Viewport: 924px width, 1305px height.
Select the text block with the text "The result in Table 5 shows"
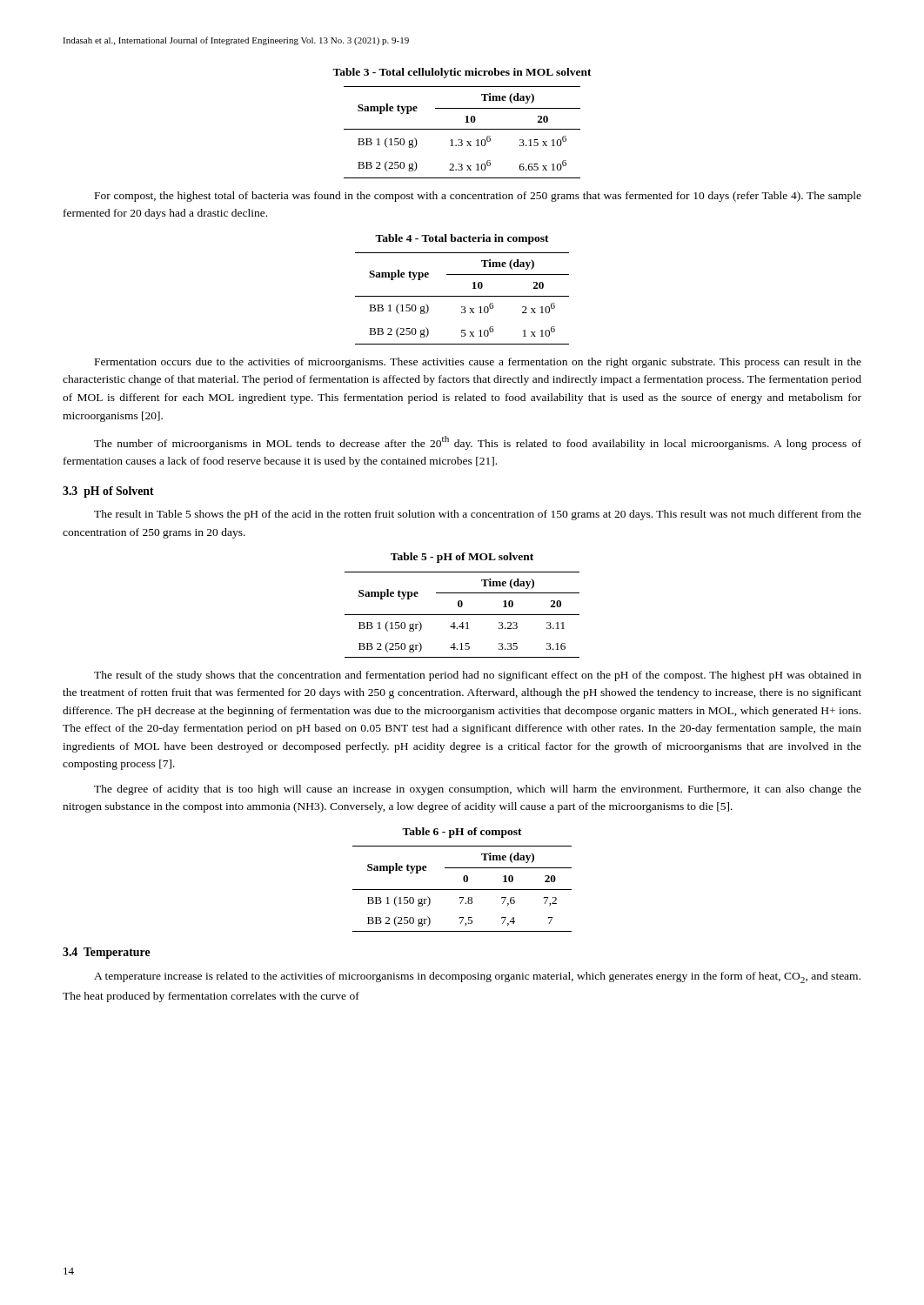click(x=462, y=523)
